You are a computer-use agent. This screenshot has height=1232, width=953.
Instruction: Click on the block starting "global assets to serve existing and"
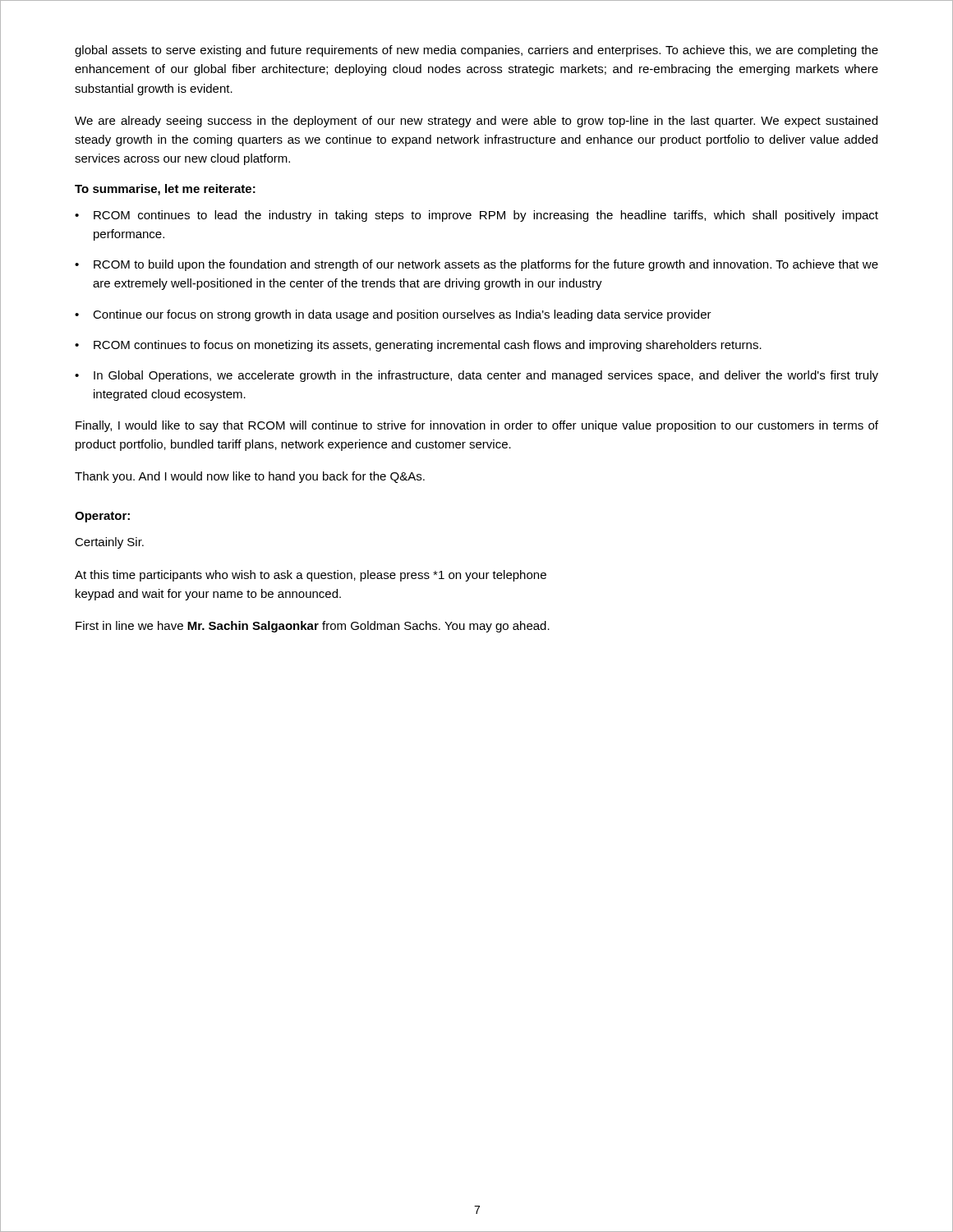(x=476, y=69)
